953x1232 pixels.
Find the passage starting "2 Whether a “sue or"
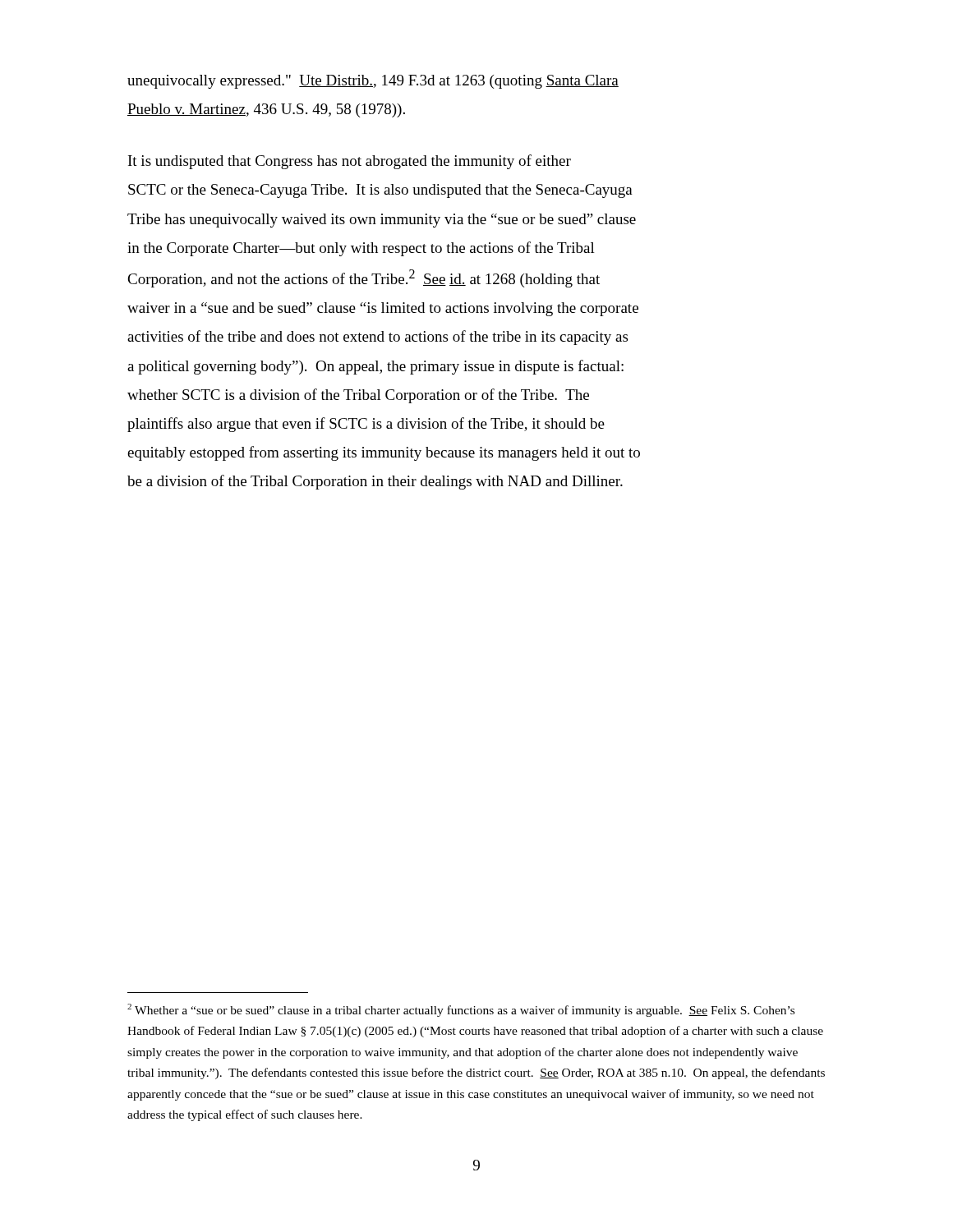pos(476,1061)
